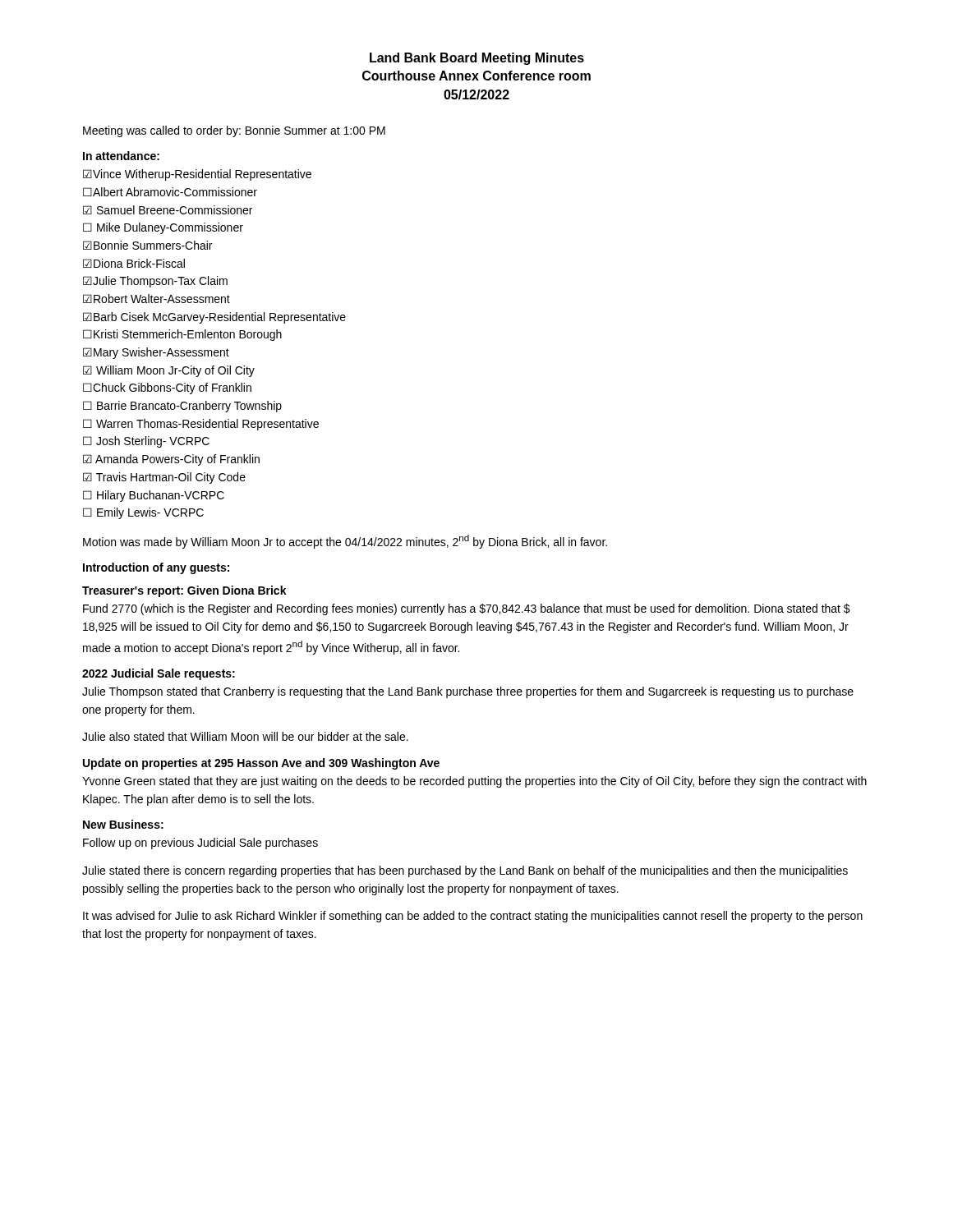Navigate to the element starting "☑ William Moon Jr-City of Oil City"

click(168, 370)
